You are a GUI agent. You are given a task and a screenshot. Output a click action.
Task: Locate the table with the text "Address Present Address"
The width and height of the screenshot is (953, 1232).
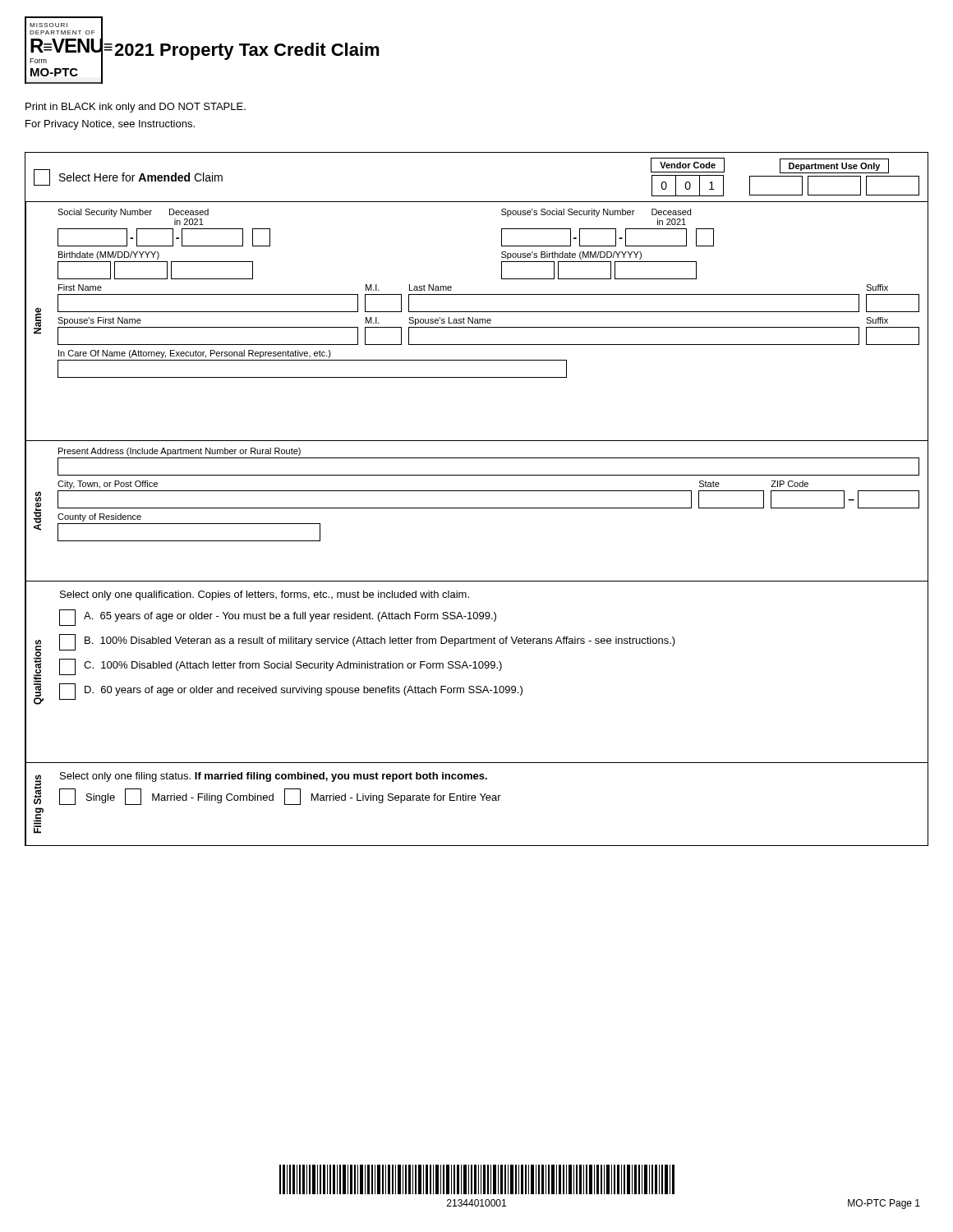pyautogui.click(x=476, y=511)
